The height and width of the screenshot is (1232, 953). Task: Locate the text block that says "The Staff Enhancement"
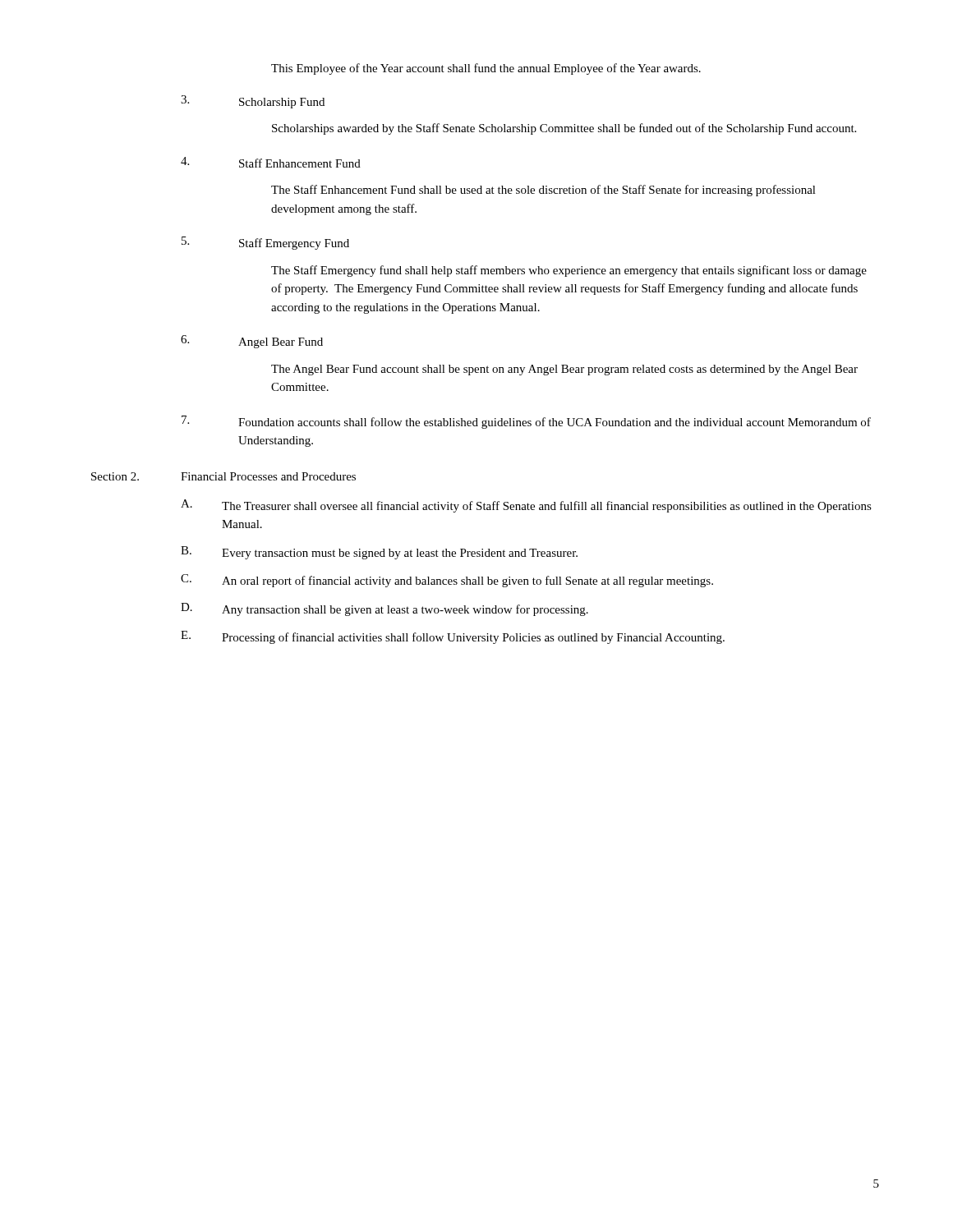tap(543, 199)
